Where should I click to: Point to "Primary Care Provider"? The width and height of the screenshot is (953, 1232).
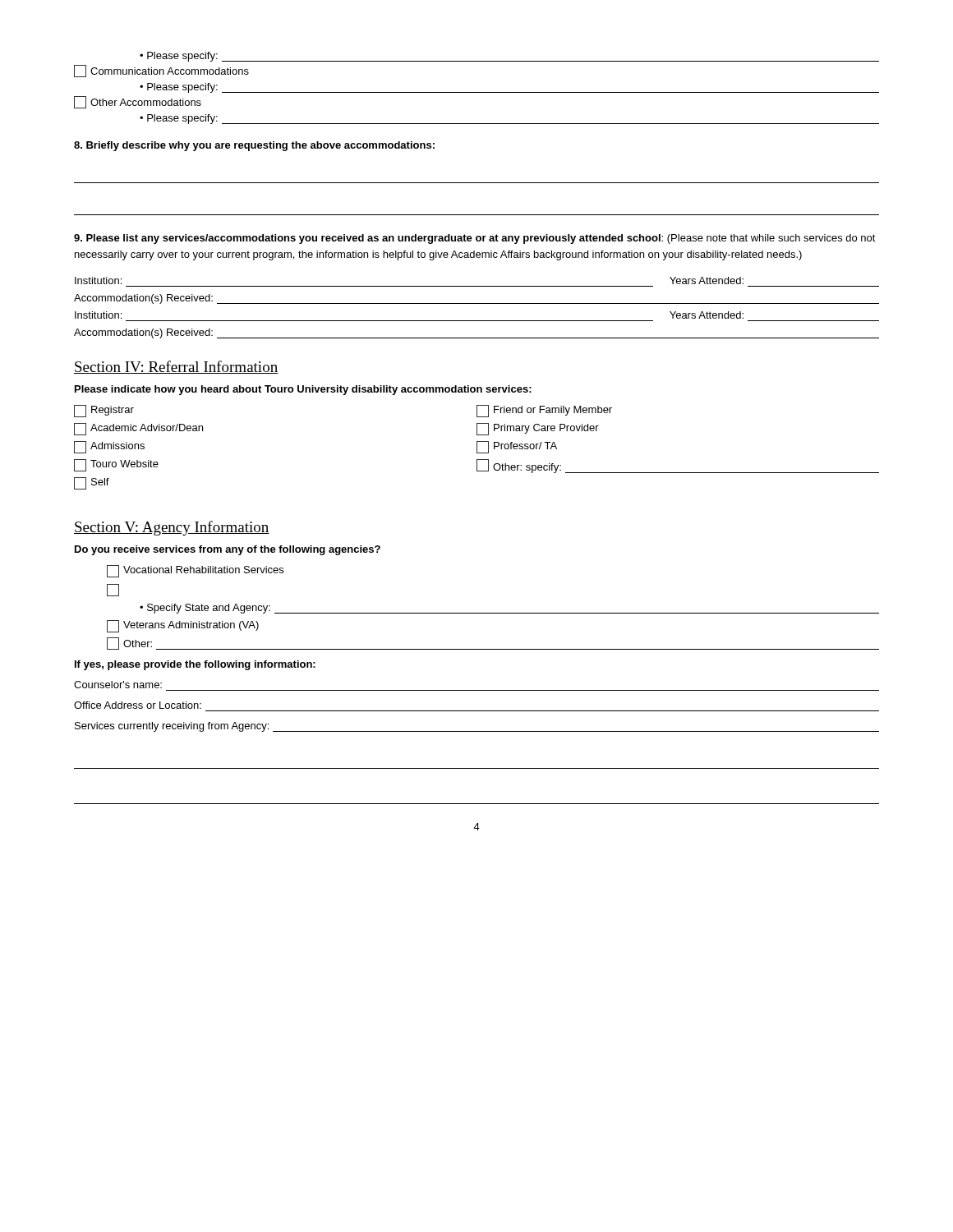[538, 429]
